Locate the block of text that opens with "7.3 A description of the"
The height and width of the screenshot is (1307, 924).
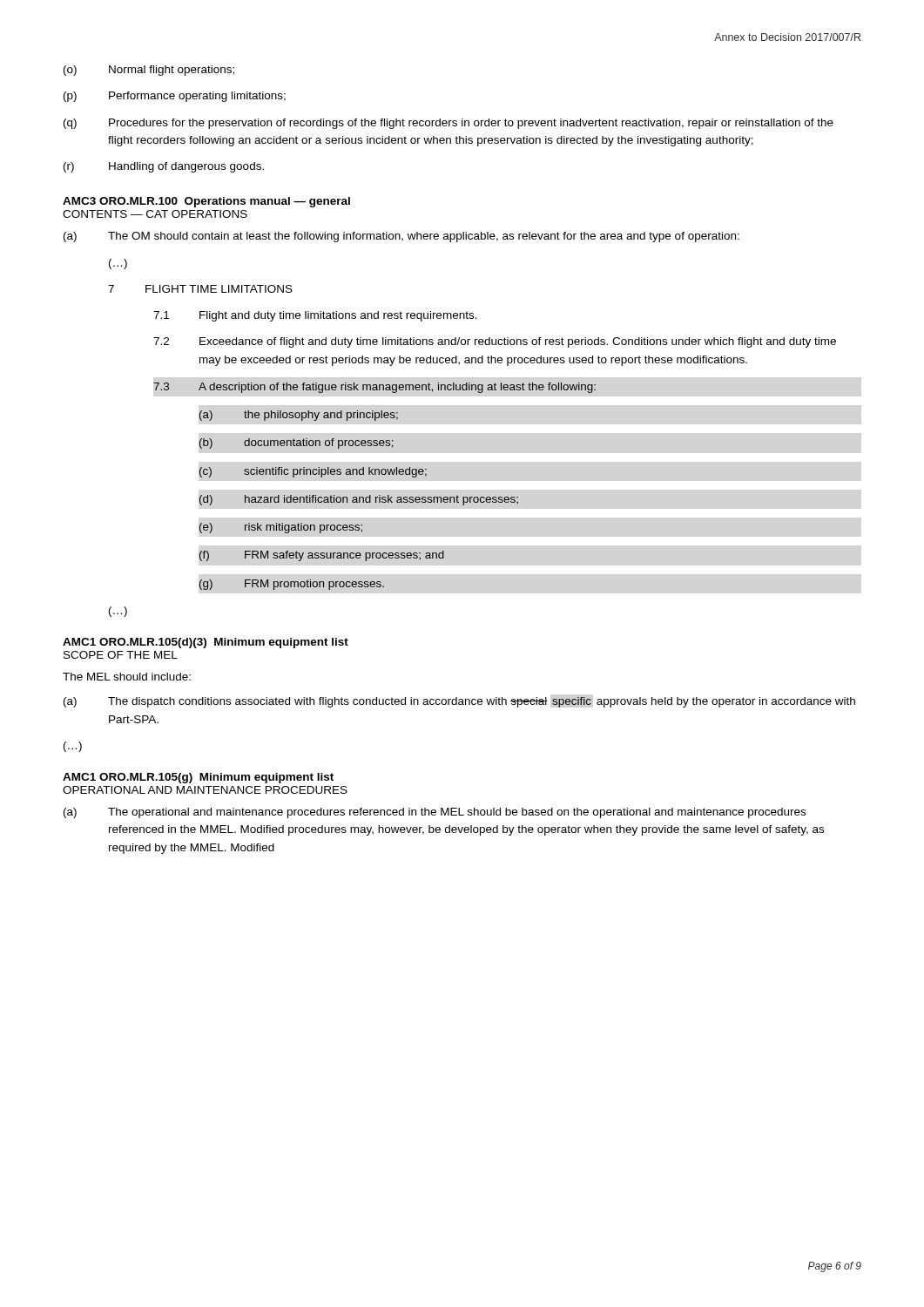coord(507,387)
